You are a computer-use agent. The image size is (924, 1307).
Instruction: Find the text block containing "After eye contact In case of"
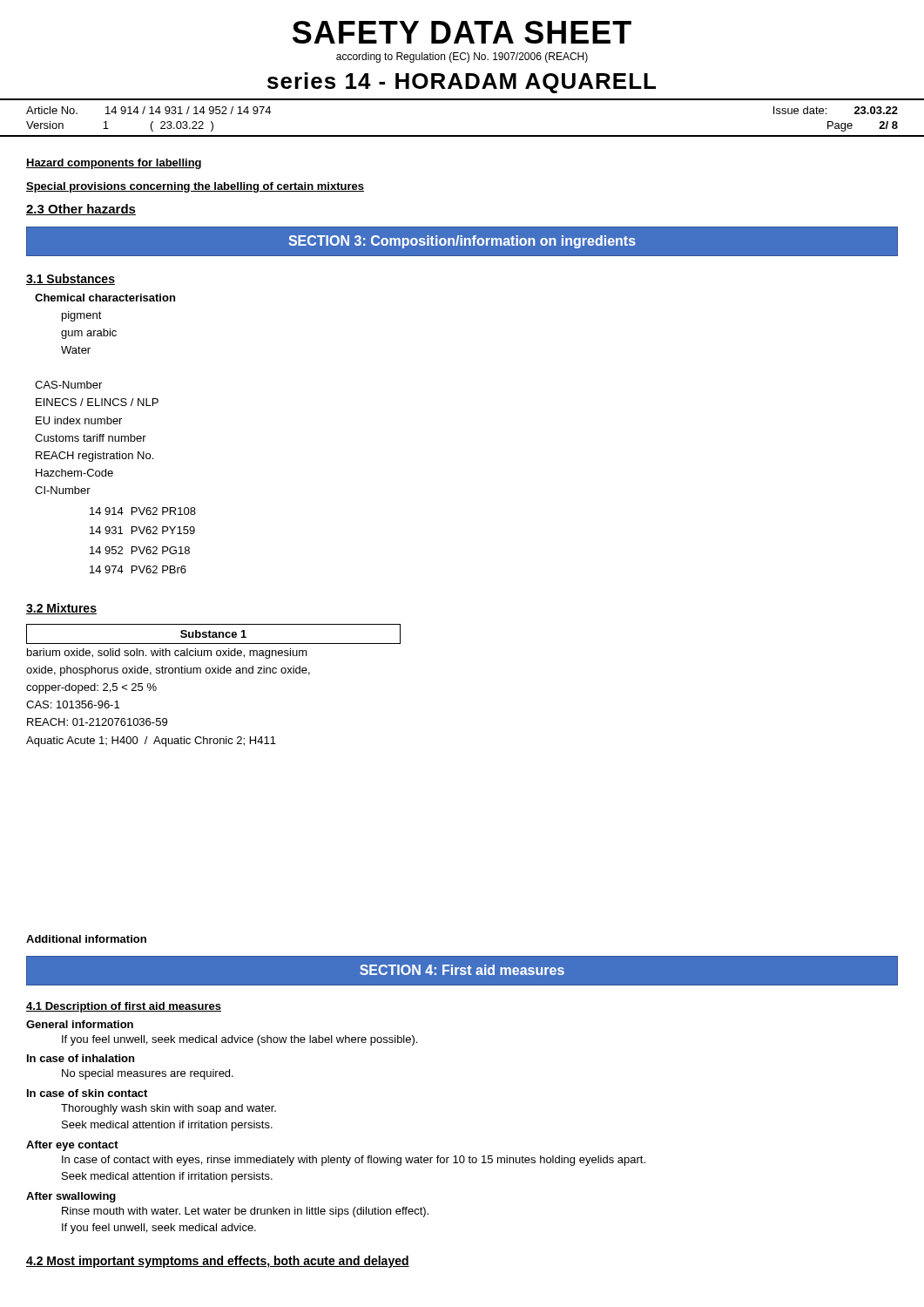(462, 1161)
